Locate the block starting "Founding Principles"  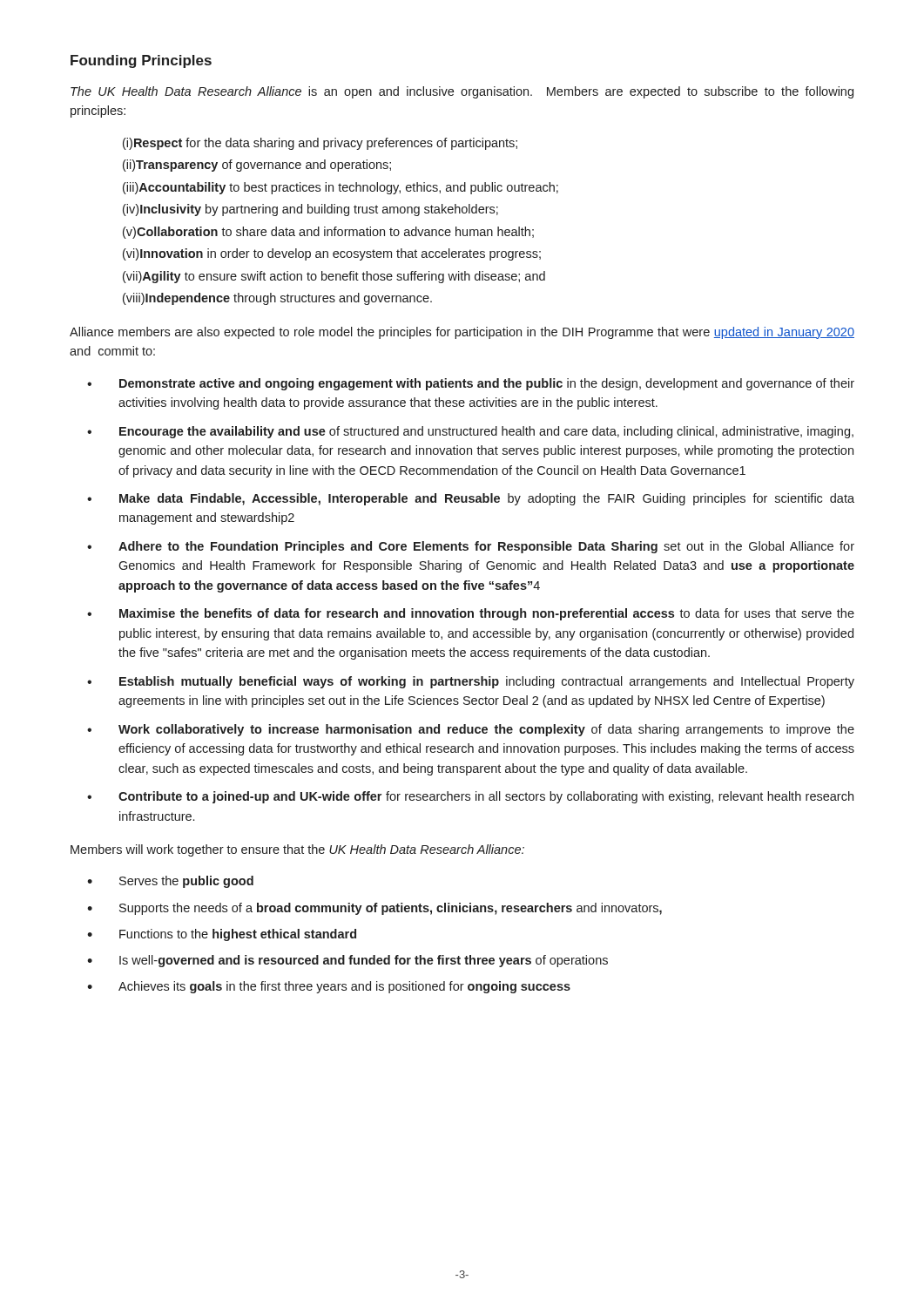(141, 61)
